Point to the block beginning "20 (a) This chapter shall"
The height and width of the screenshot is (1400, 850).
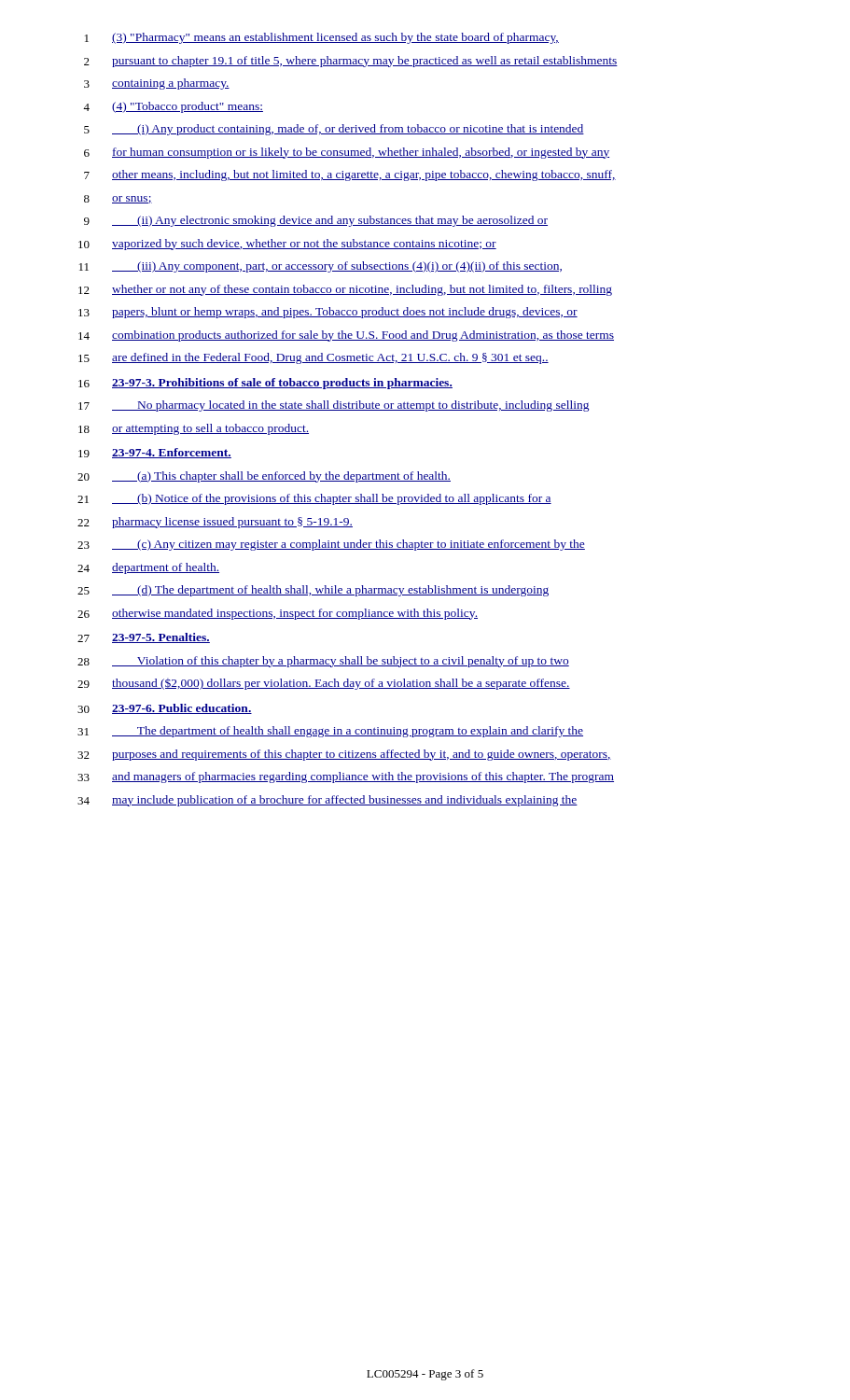point(425,476)
